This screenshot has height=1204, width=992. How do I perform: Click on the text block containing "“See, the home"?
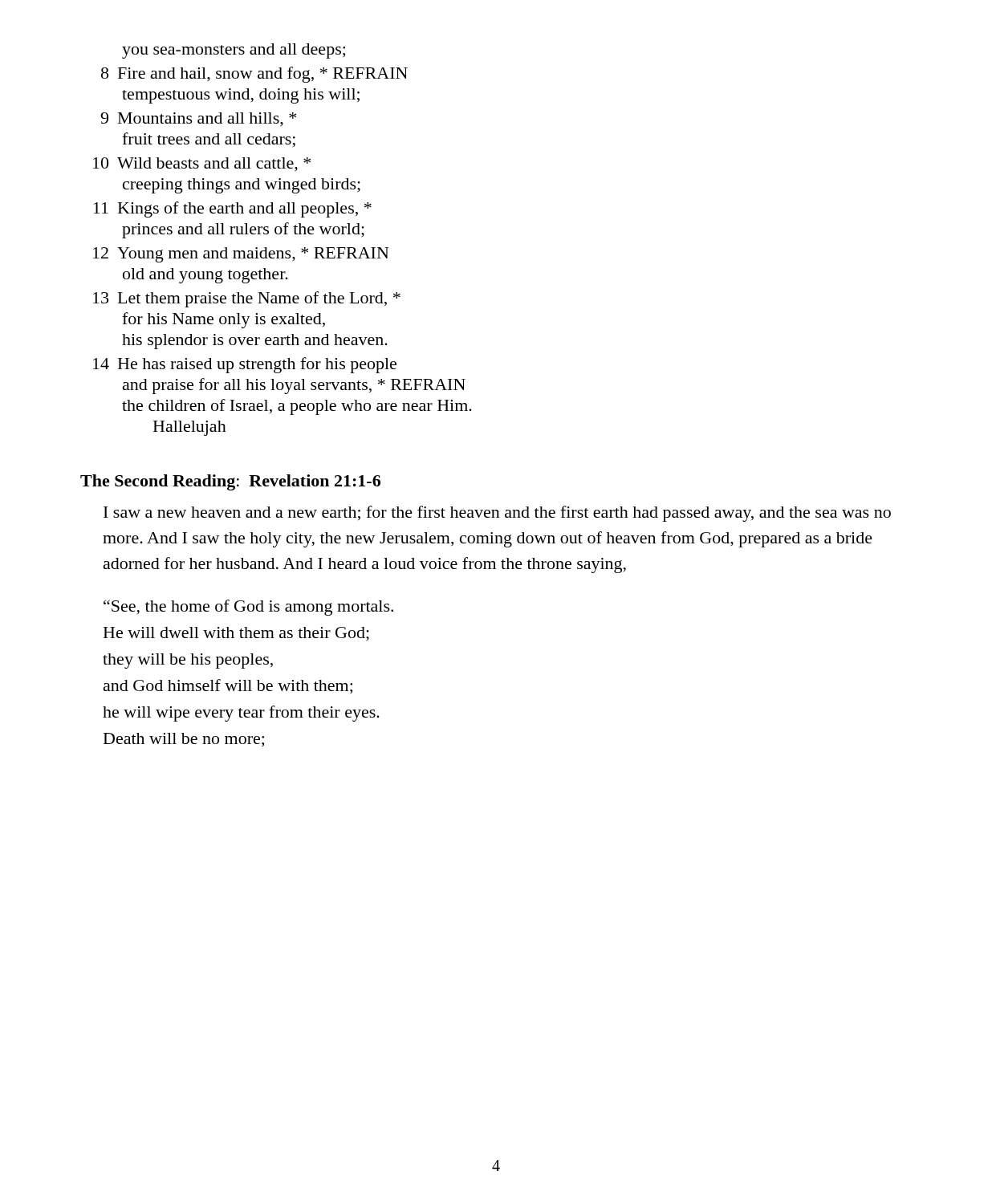click(249, 672)
